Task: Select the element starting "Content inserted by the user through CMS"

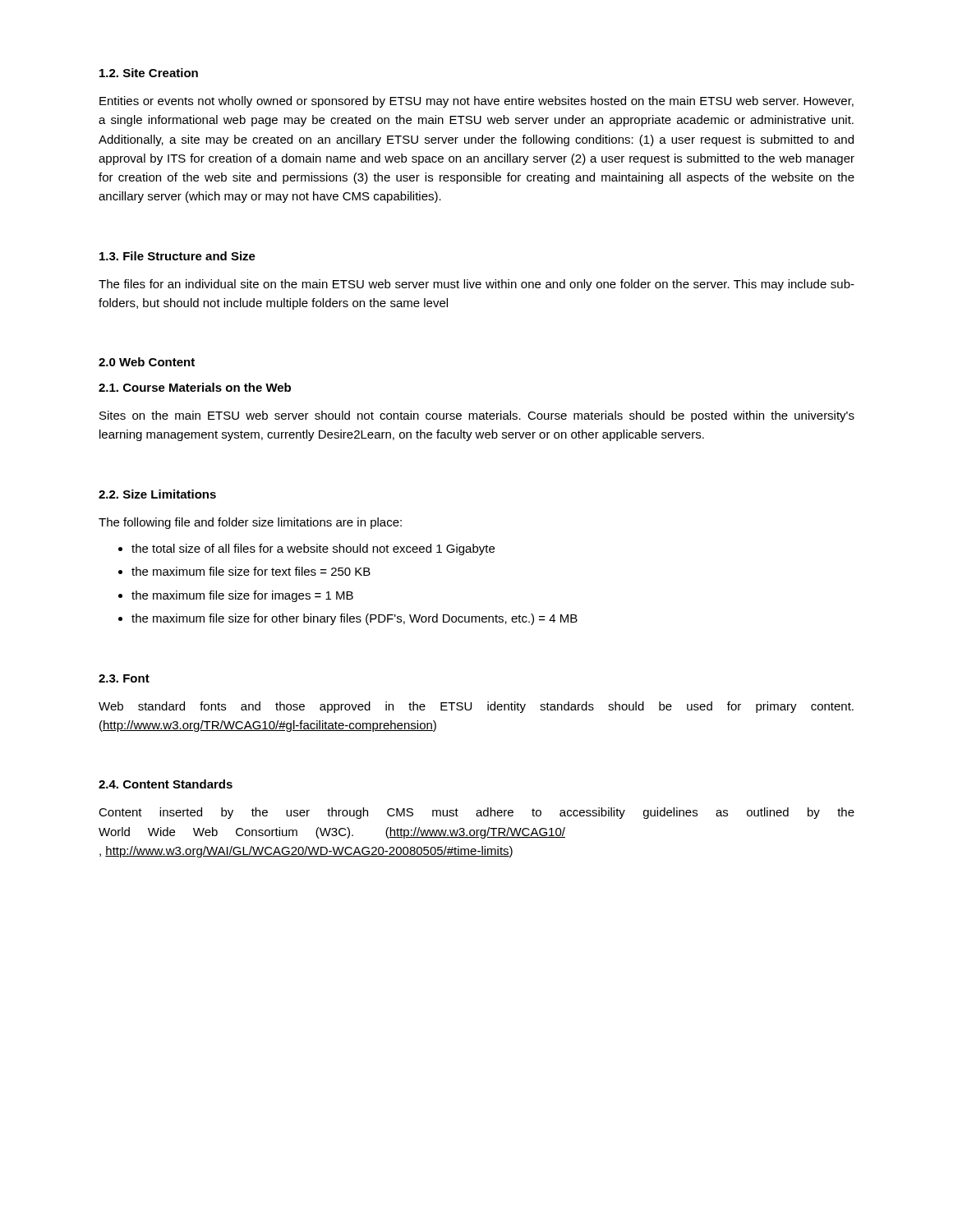Action: point(476,831)
